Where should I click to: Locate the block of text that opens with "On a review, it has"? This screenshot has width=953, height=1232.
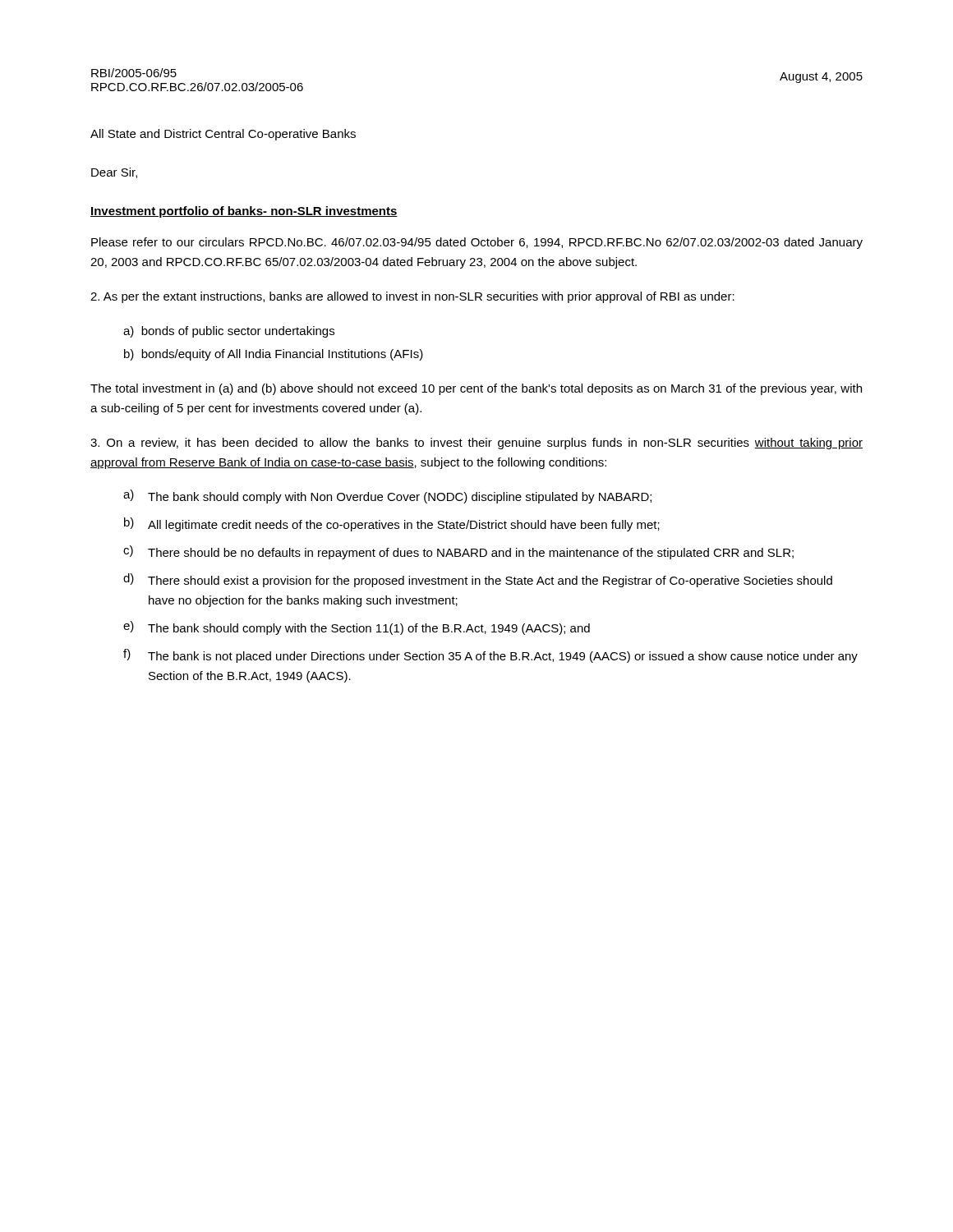pyautogui.click(x=476, y=452)
